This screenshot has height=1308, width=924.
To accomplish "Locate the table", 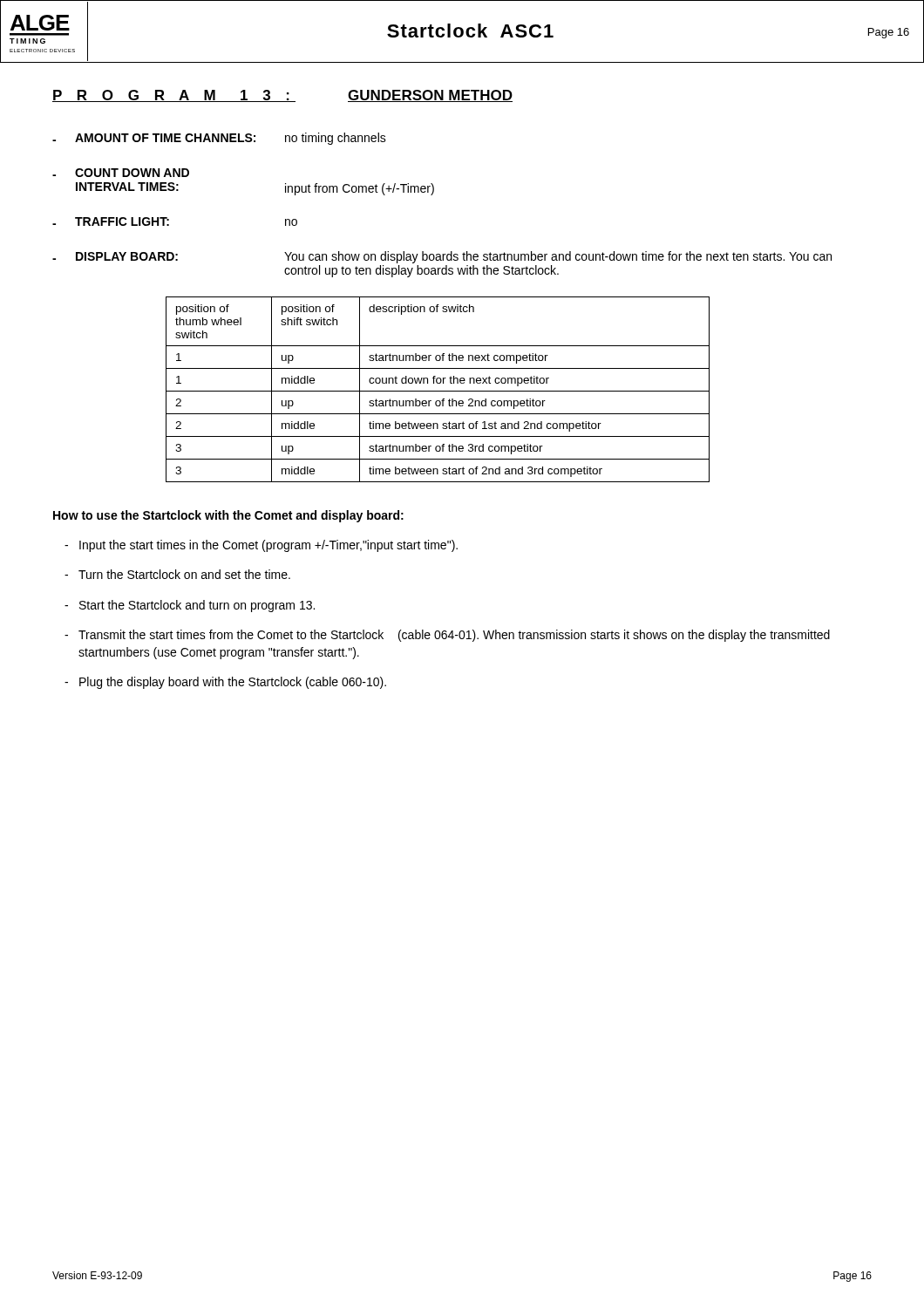I will pos(519,389).
